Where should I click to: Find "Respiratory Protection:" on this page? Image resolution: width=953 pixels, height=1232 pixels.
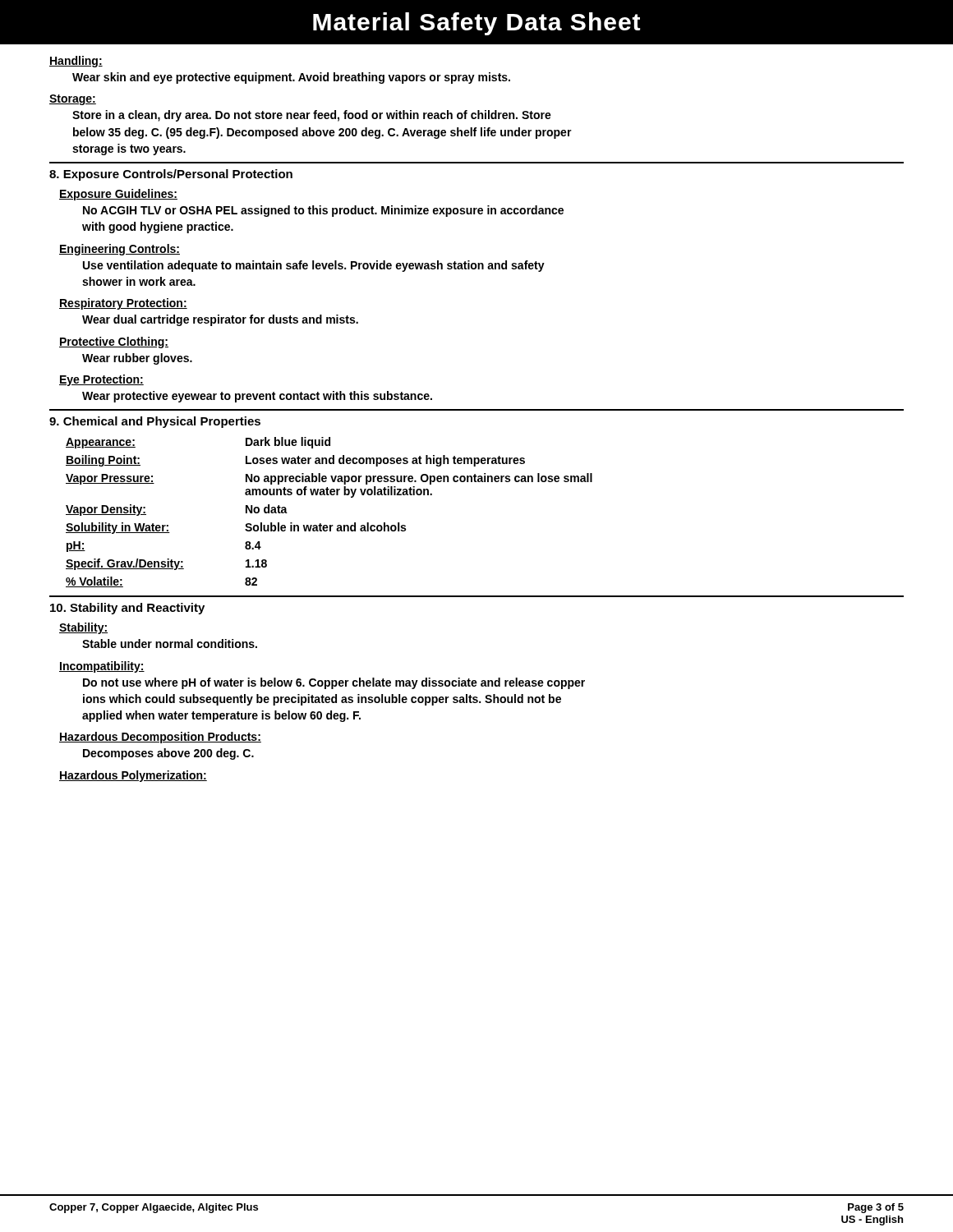tap(123, 303)
